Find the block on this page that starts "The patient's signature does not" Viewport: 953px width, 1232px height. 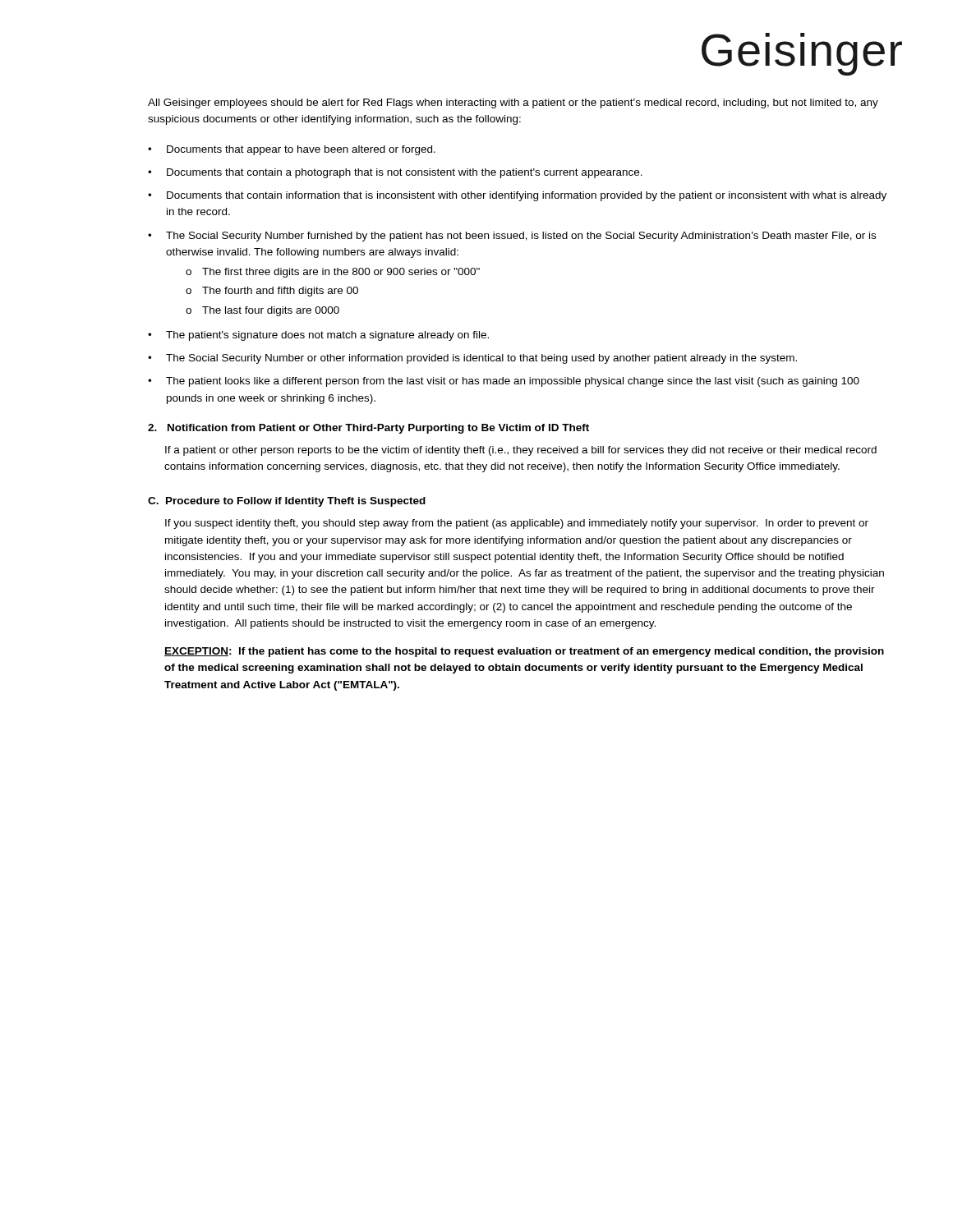coord(328,334)
